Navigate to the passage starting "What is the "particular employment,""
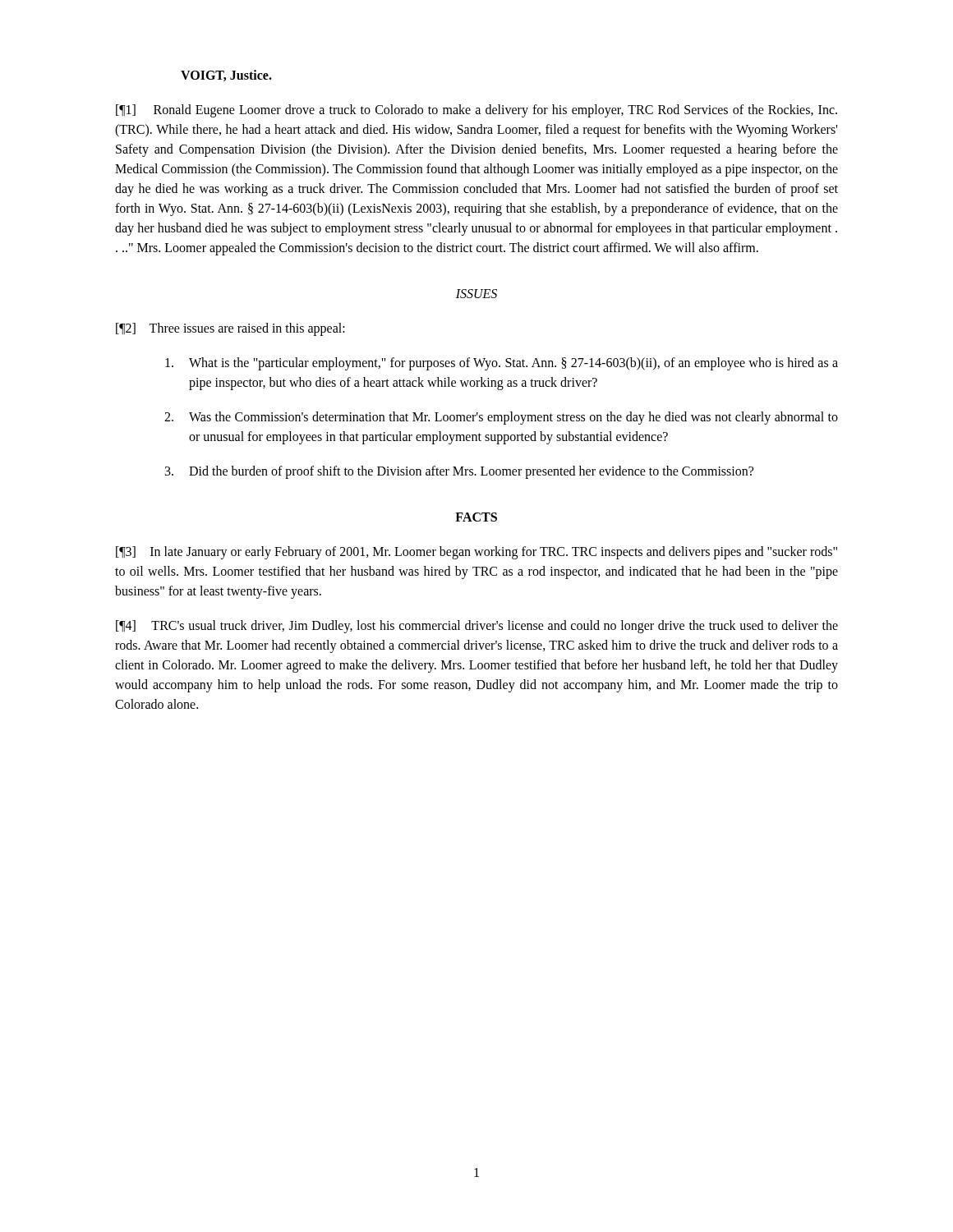The height and width of the screenshot is (1232, 953). point(501,373)
